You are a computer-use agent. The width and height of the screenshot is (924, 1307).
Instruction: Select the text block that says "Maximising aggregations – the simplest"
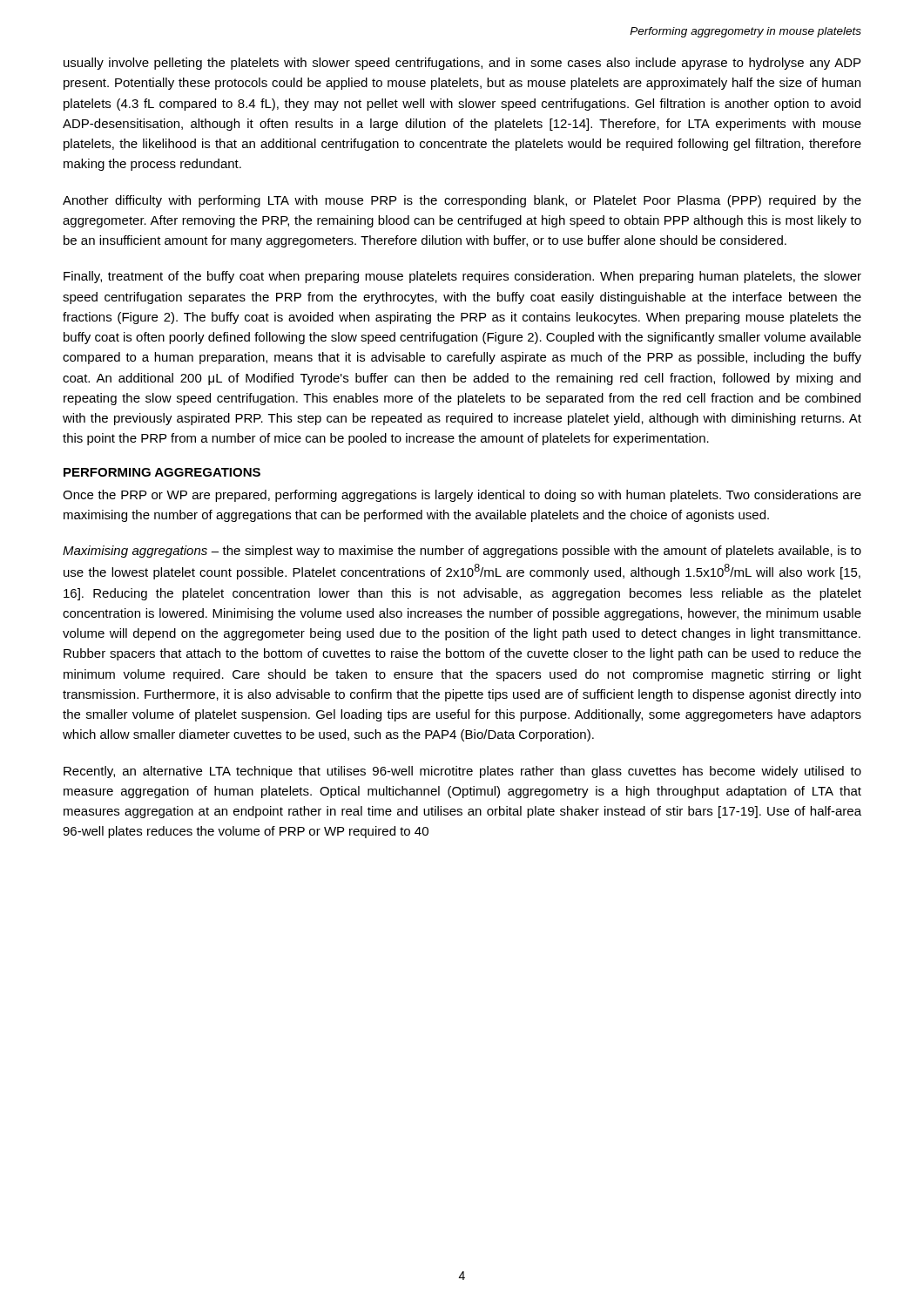click(462, 642)
